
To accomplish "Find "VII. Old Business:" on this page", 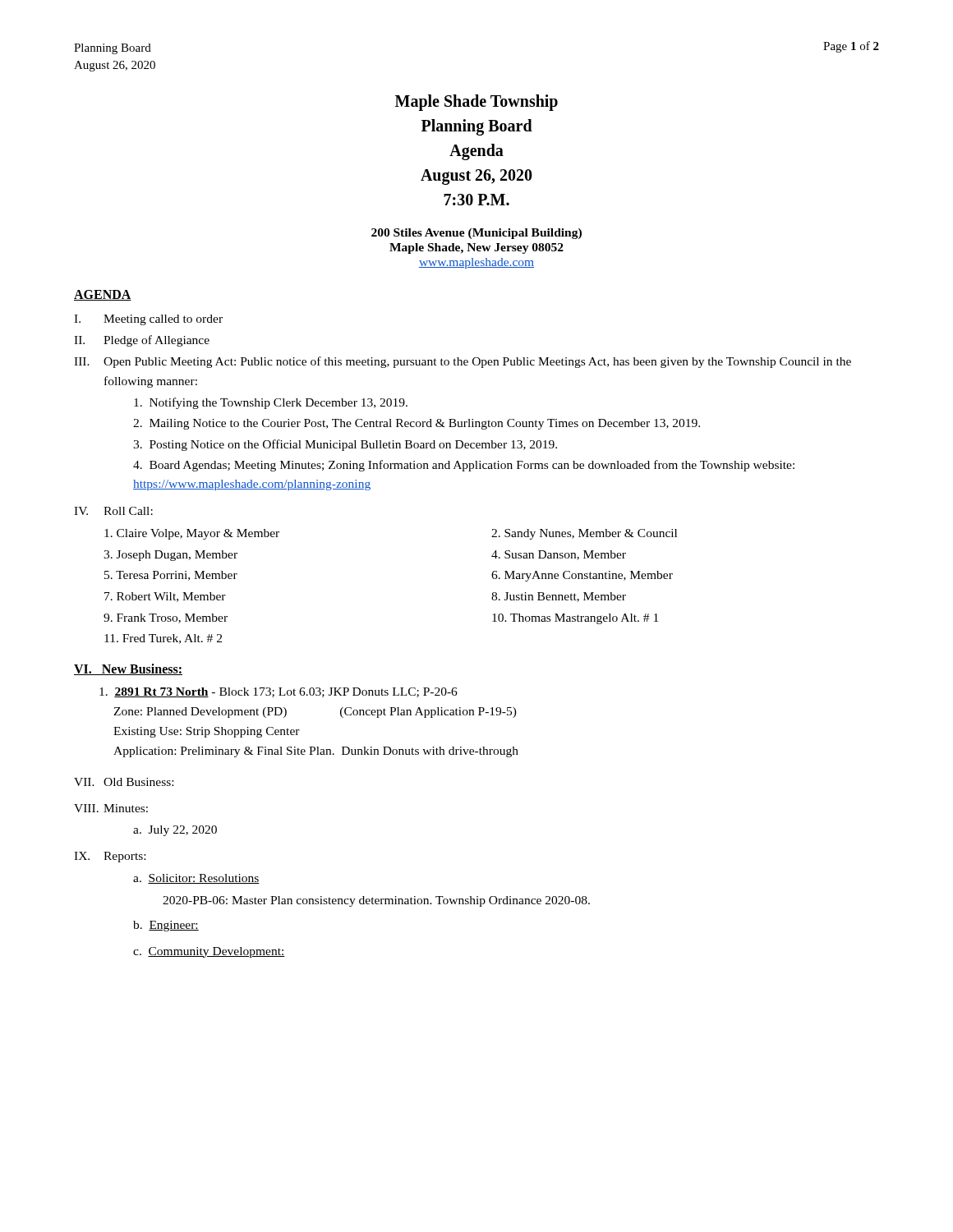I will (x=124, y=782).
